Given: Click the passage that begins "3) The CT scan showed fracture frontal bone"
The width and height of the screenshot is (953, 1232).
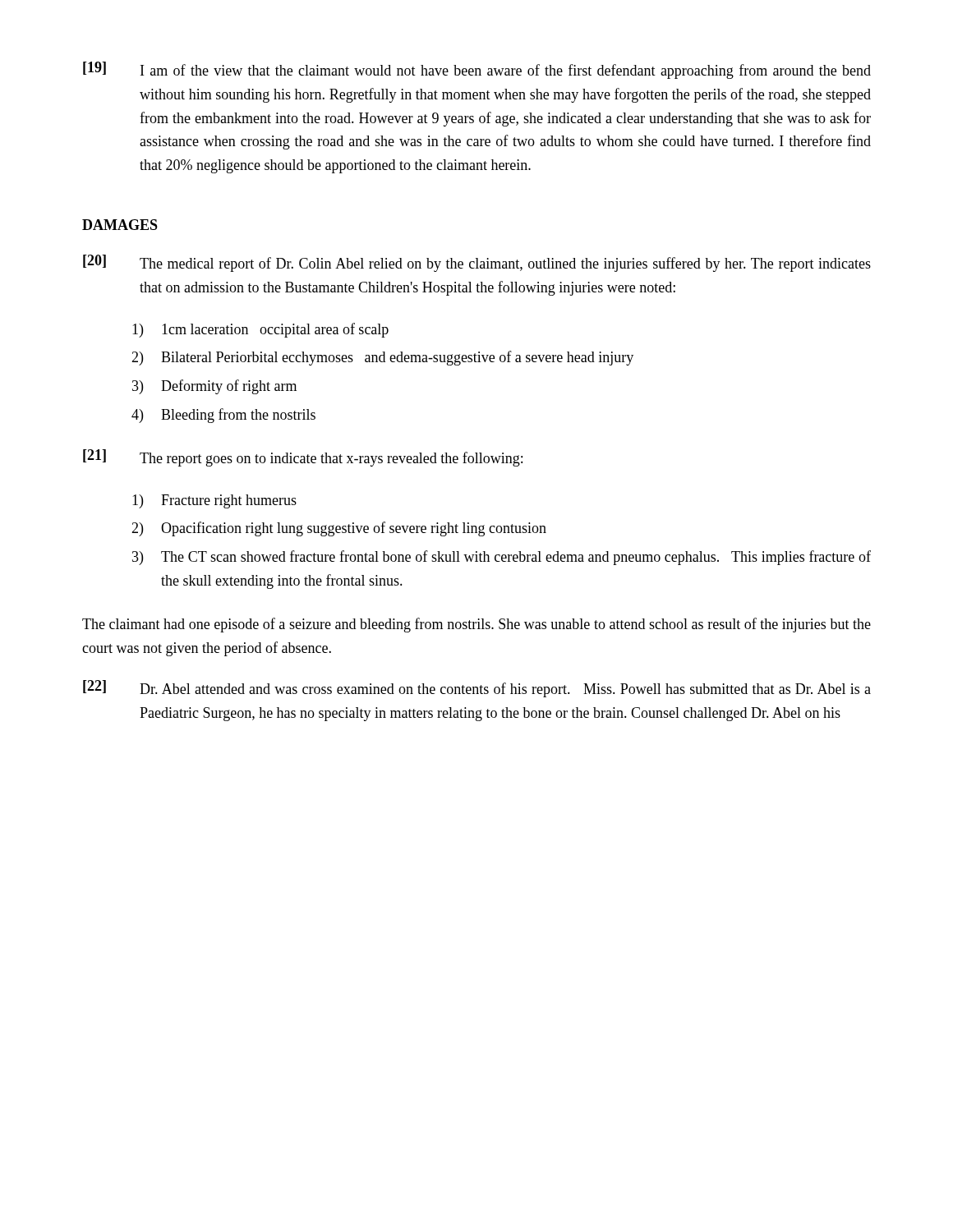Looking at the screenshot, I should (501, 569).
